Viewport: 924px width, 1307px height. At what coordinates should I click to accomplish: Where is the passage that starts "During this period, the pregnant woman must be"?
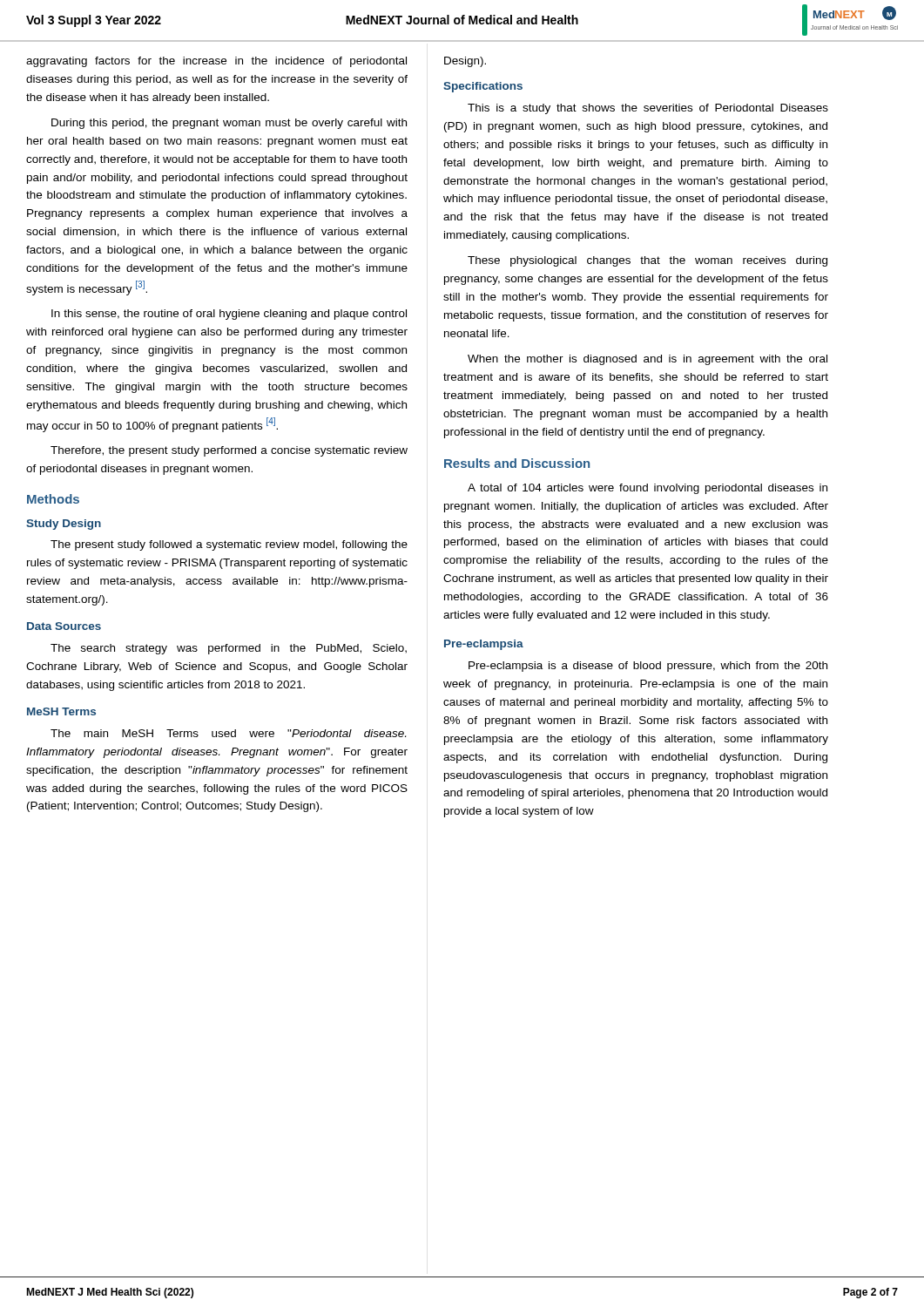217,206
